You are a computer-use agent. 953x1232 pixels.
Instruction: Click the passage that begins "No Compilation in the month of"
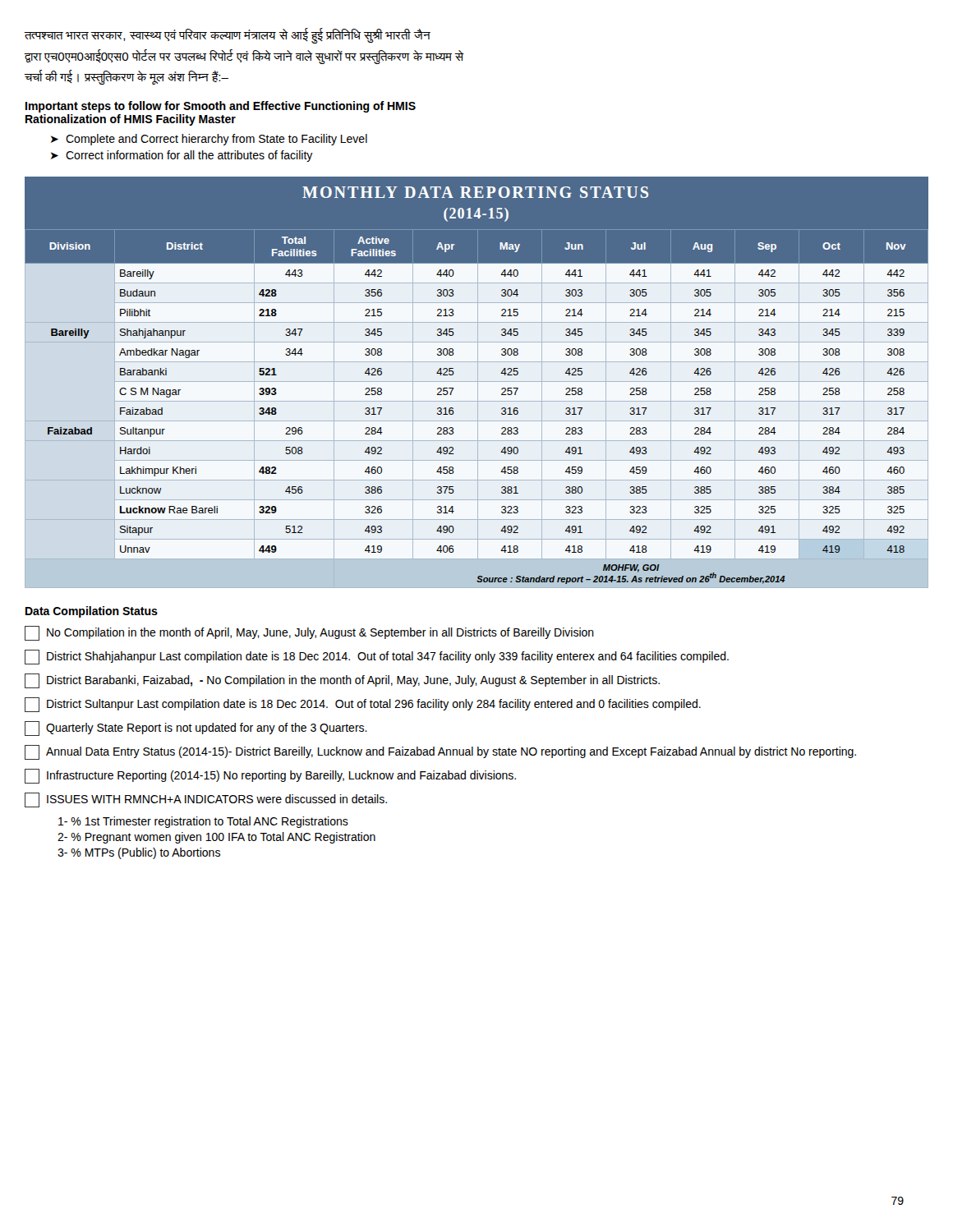coord(309,633)
